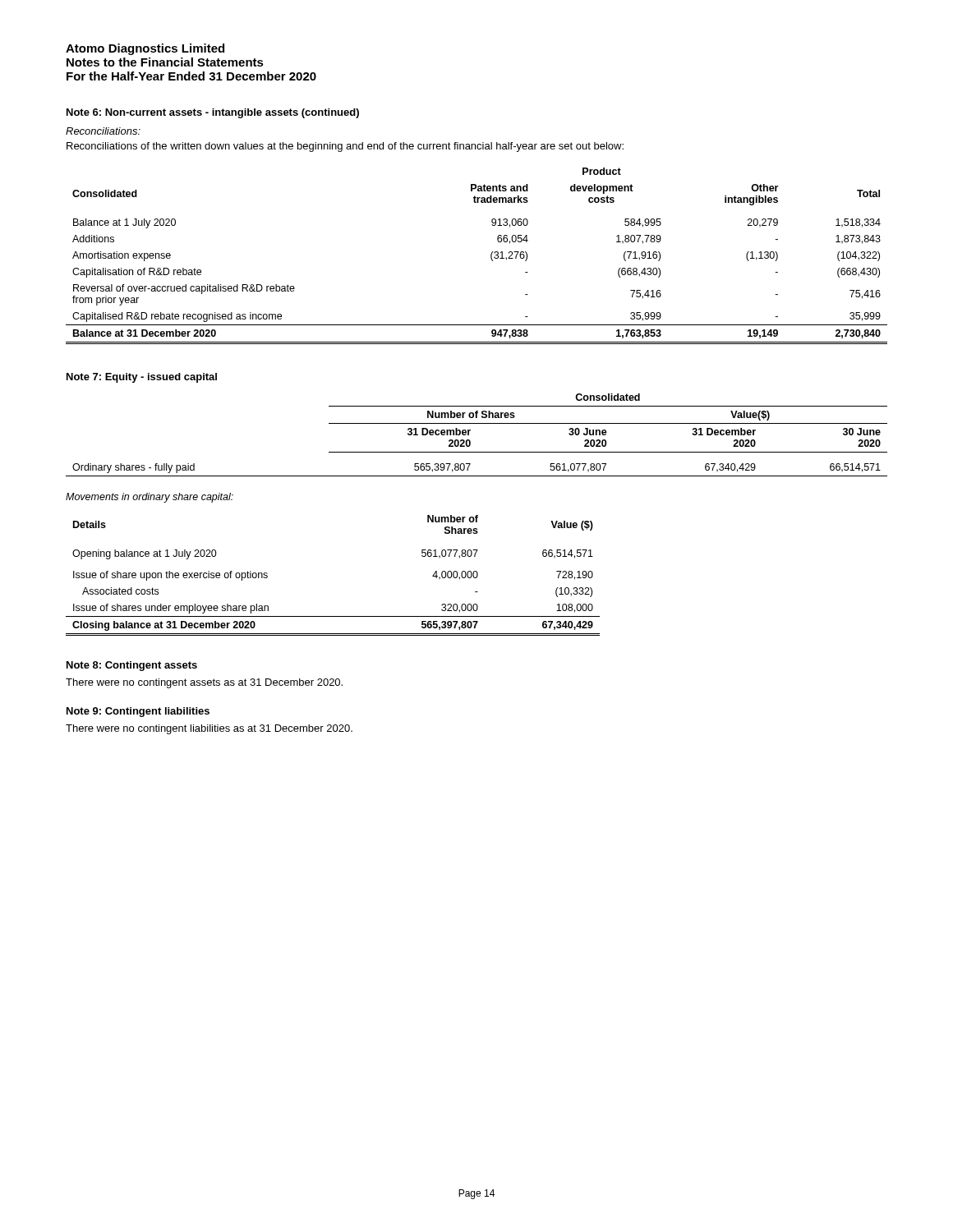The image size is (953, 1232).
Task: Click on the table containing "30 June 2020"
Action: coord(476,433)
